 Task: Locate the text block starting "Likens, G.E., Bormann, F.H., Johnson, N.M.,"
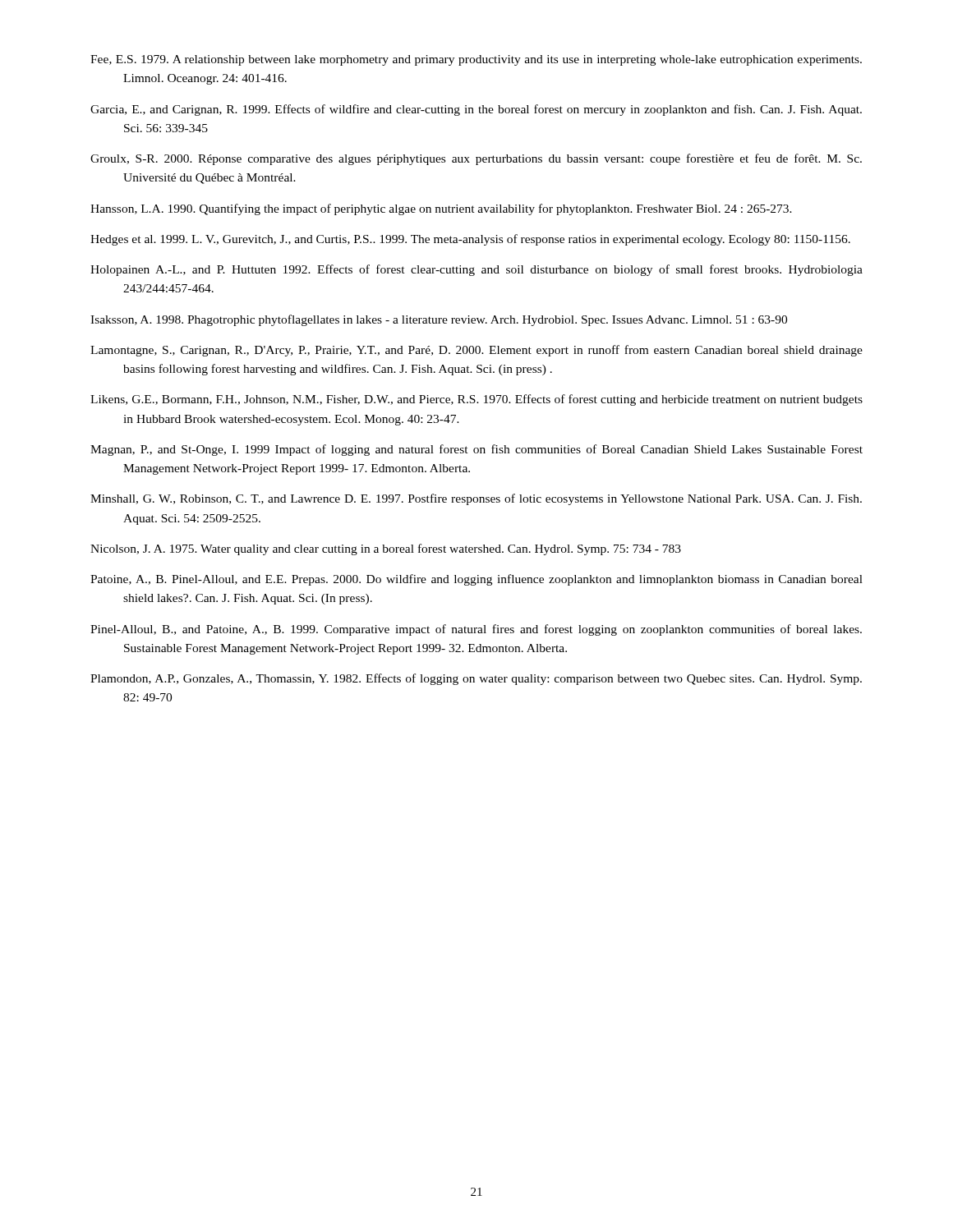click(x=476, y=409)
